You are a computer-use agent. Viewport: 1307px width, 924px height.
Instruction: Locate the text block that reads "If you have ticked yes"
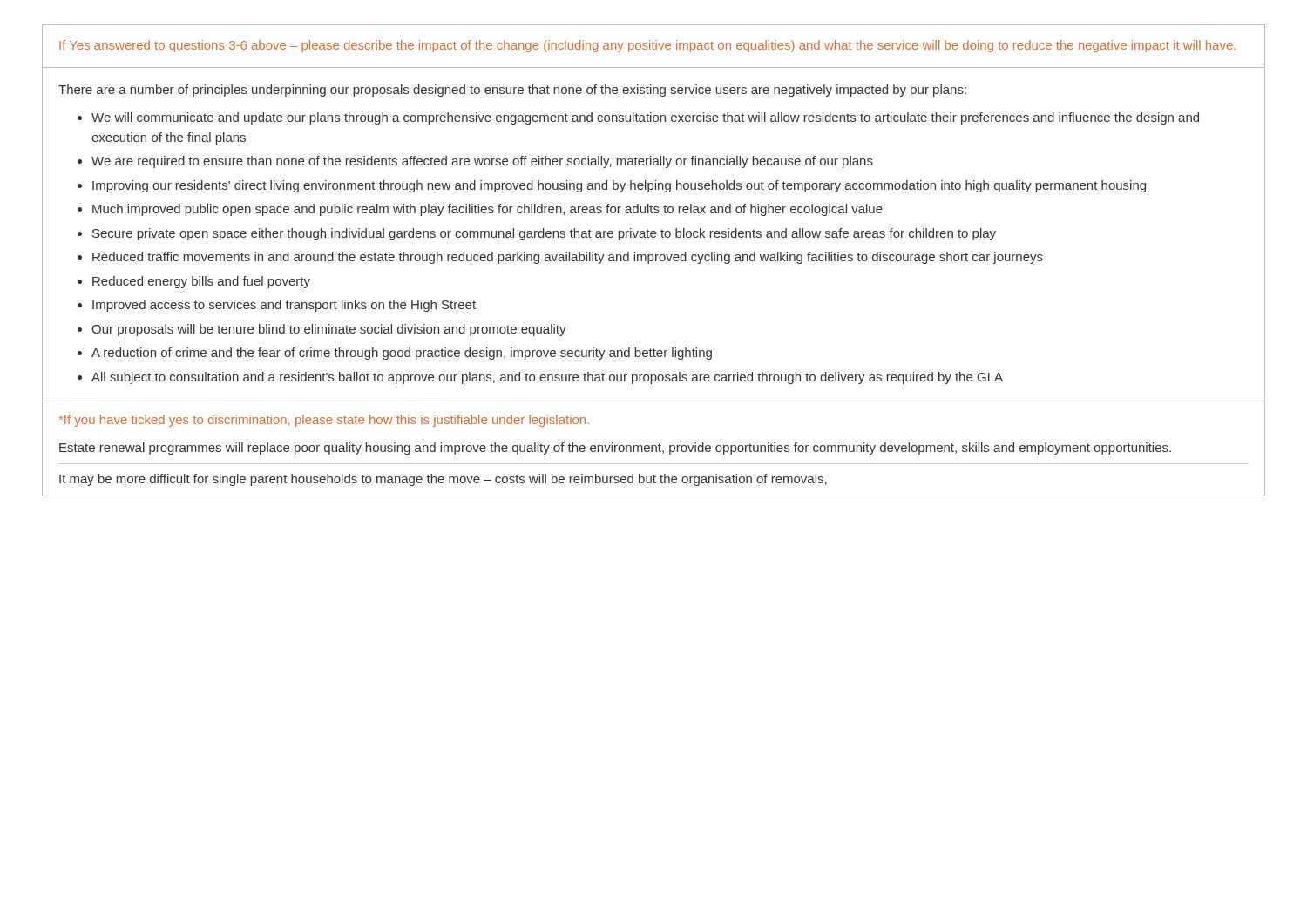(x=324, y=420)
